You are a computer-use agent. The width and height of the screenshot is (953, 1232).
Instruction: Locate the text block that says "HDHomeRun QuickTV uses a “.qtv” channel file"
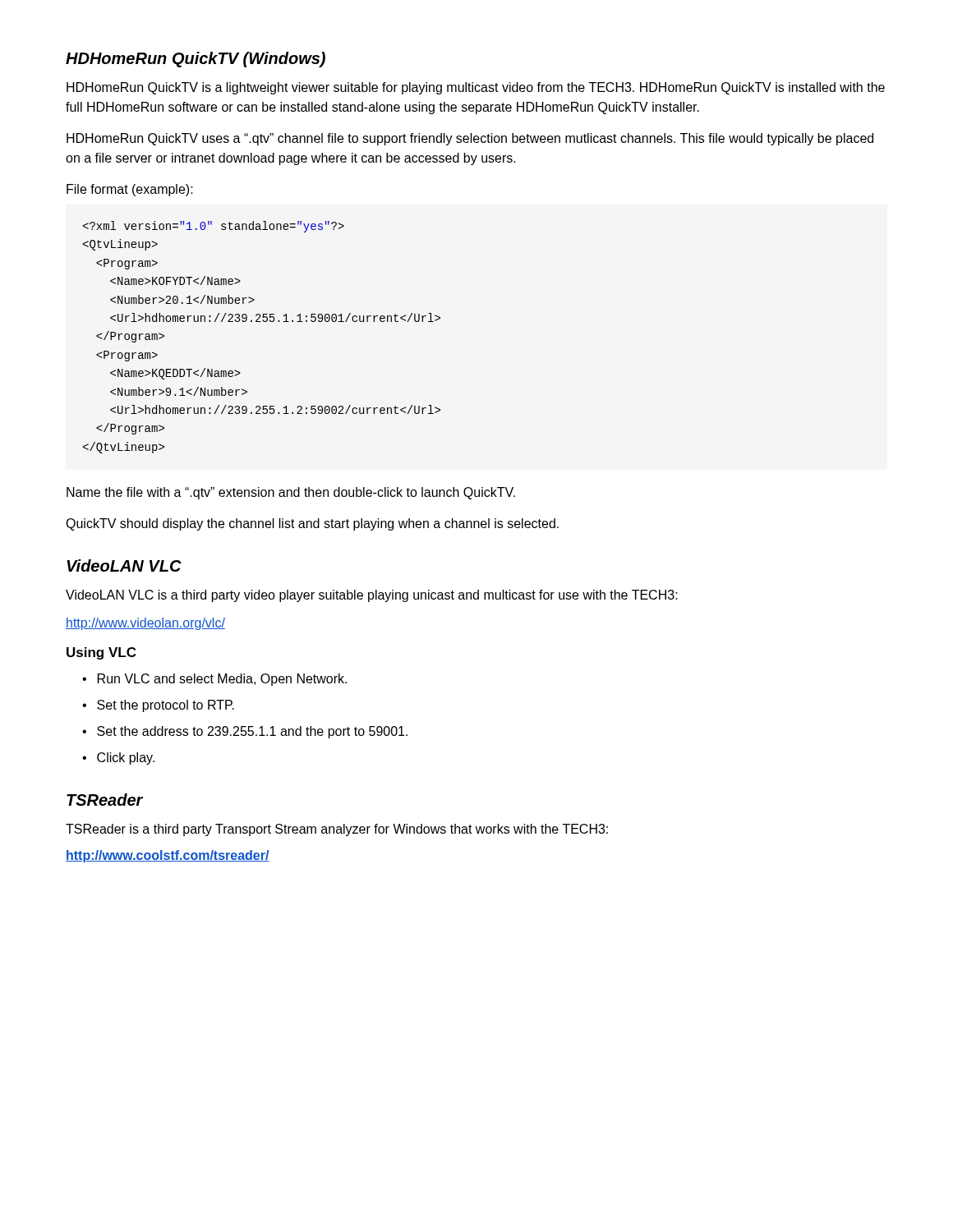point(470,148)
